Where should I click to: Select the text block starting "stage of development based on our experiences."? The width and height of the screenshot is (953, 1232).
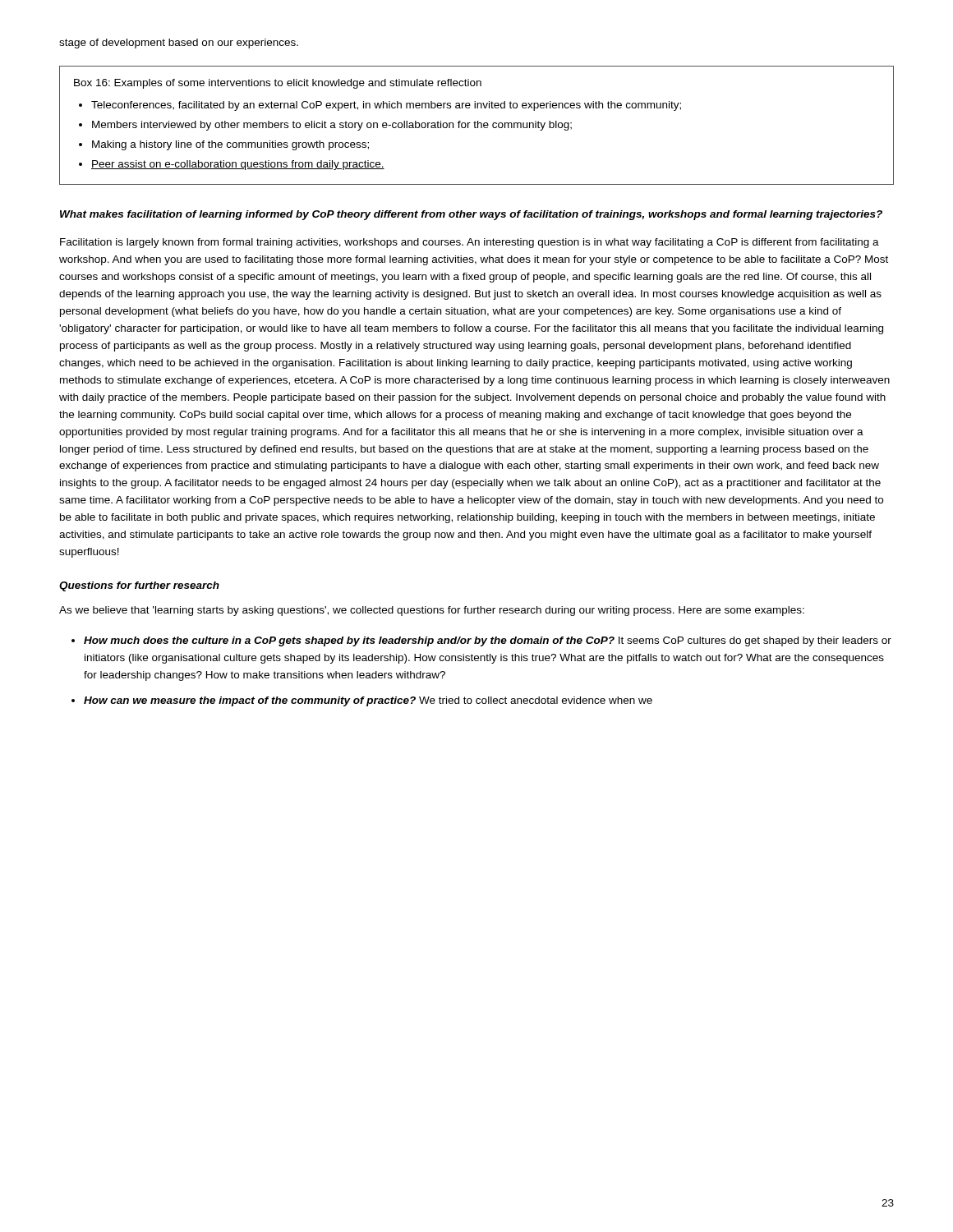pyautogui.click(x=179, y=44)
